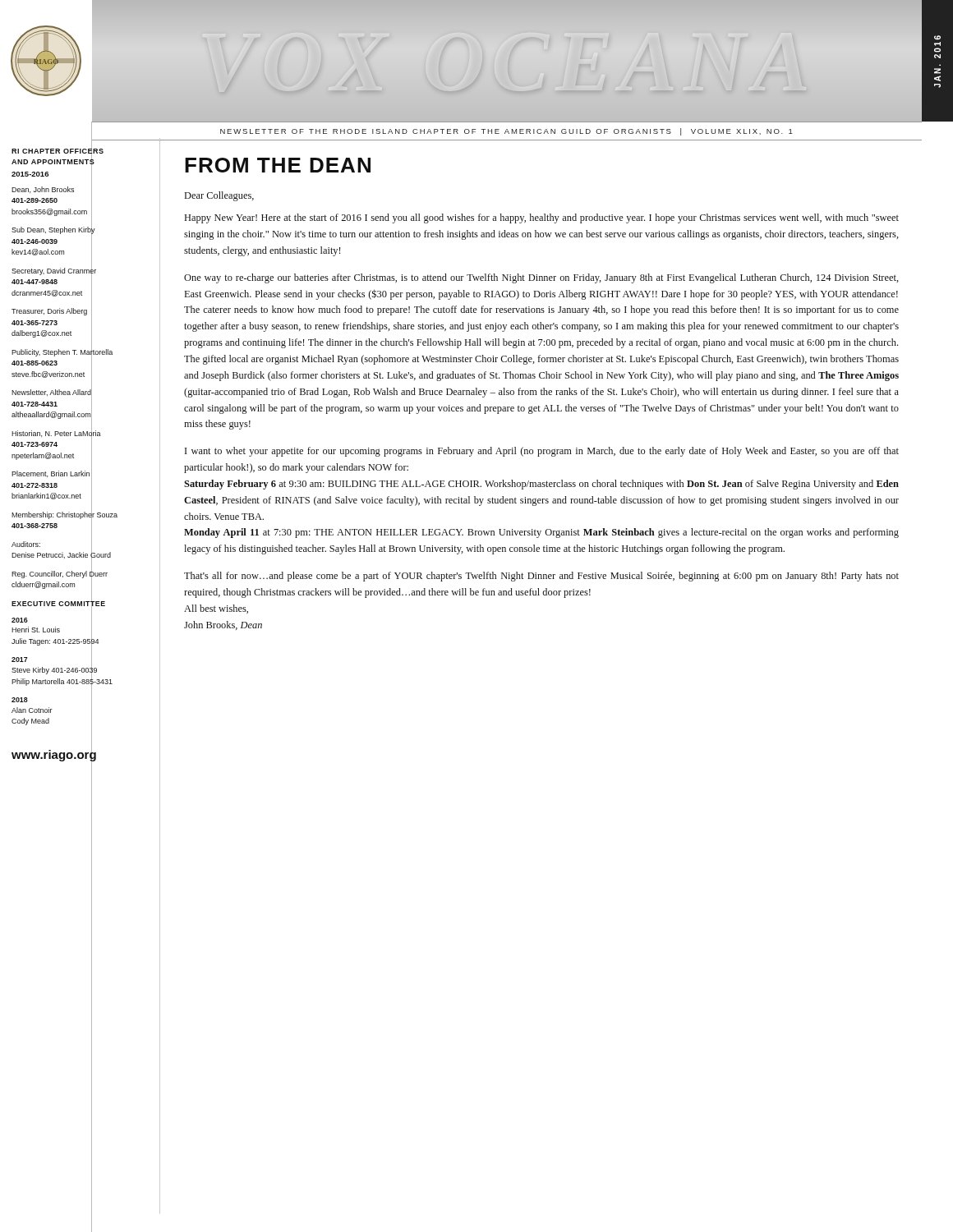Select the text block containing "Happy New Year! Here at the start"
The width and height of the screenshot is (953, 1232).
[x=541, y=234]
